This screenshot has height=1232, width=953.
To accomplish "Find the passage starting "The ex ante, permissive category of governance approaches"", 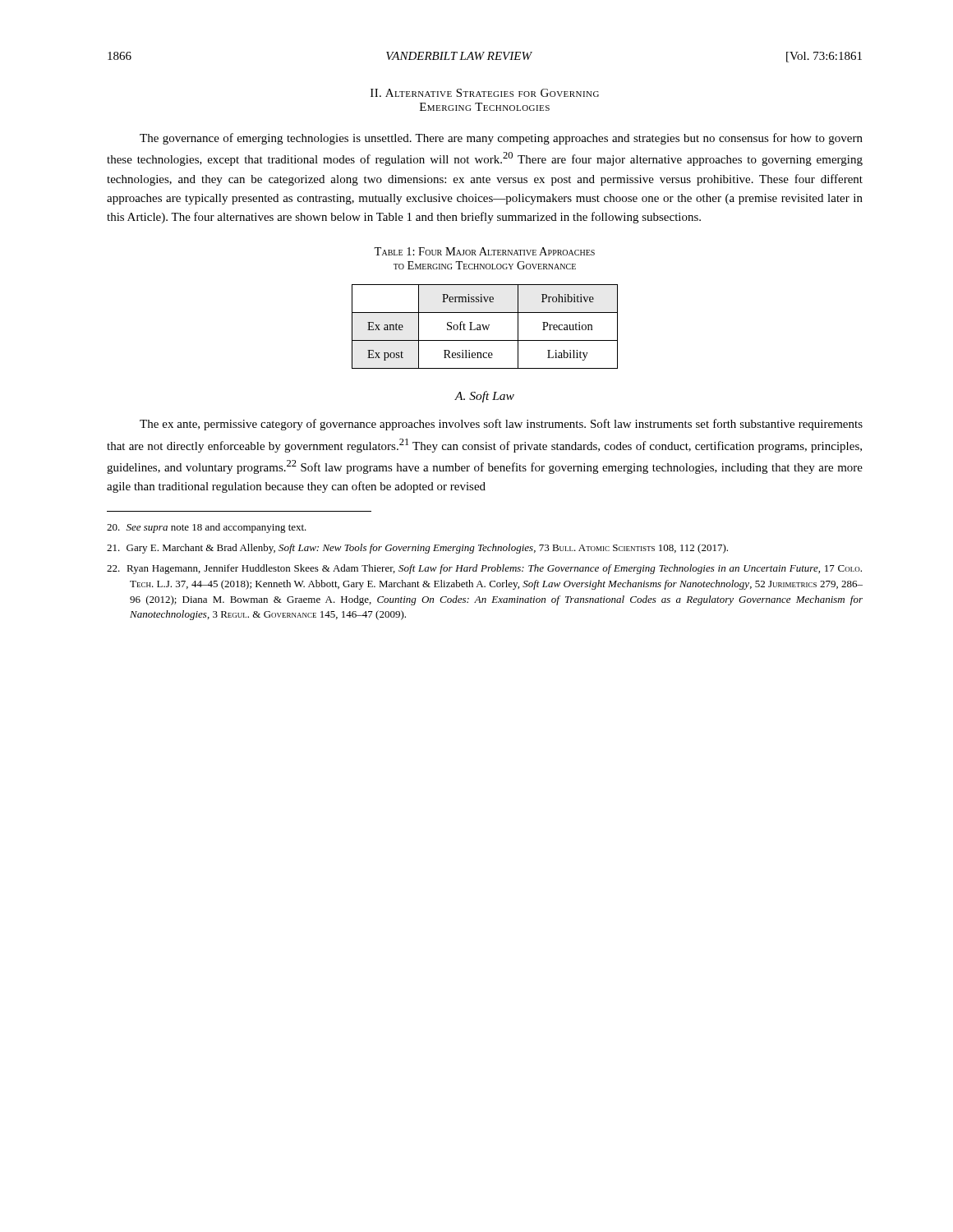I will click(485, 455).
